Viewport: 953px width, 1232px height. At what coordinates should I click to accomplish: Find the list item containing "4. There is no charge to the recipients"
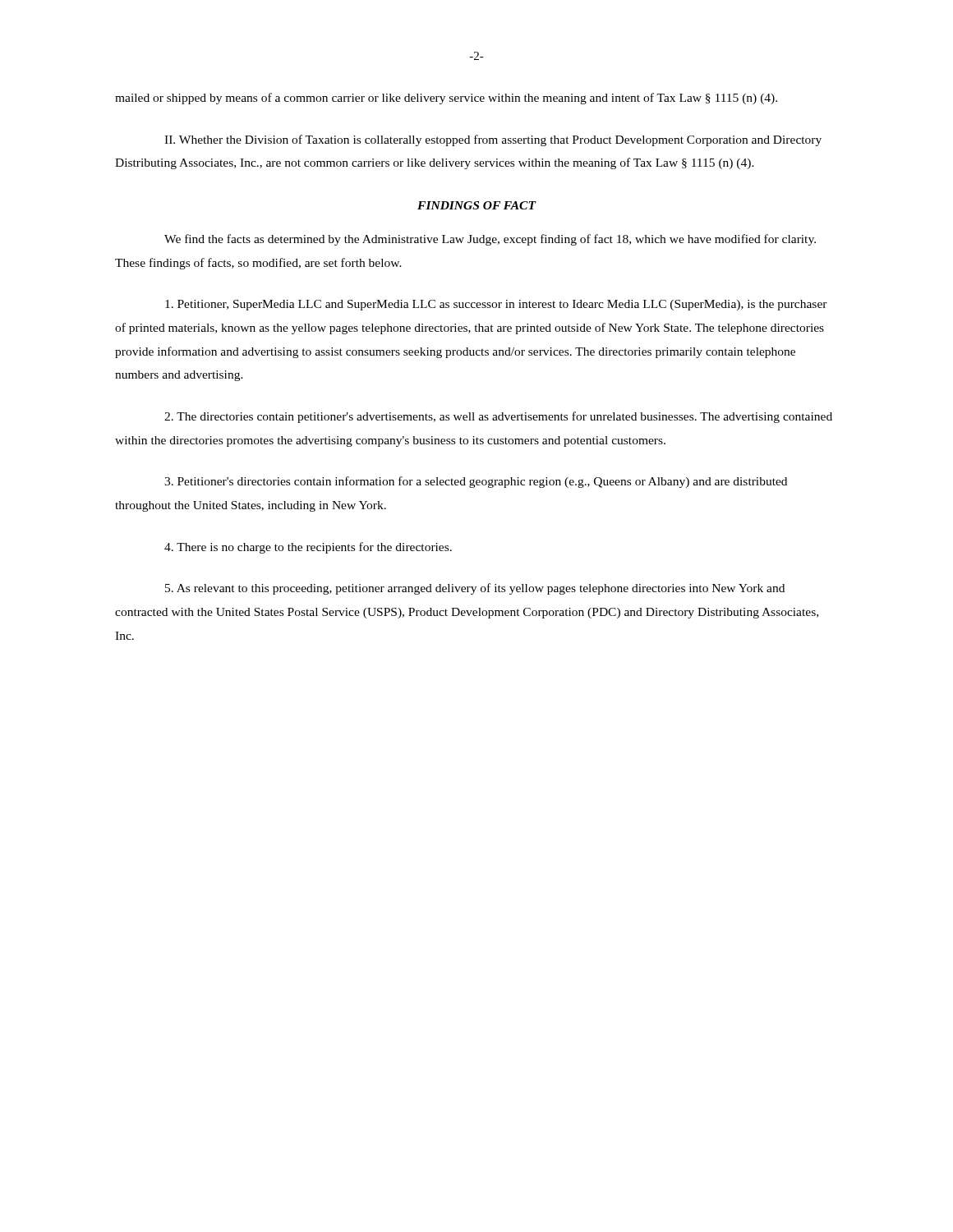coord(308,546)
